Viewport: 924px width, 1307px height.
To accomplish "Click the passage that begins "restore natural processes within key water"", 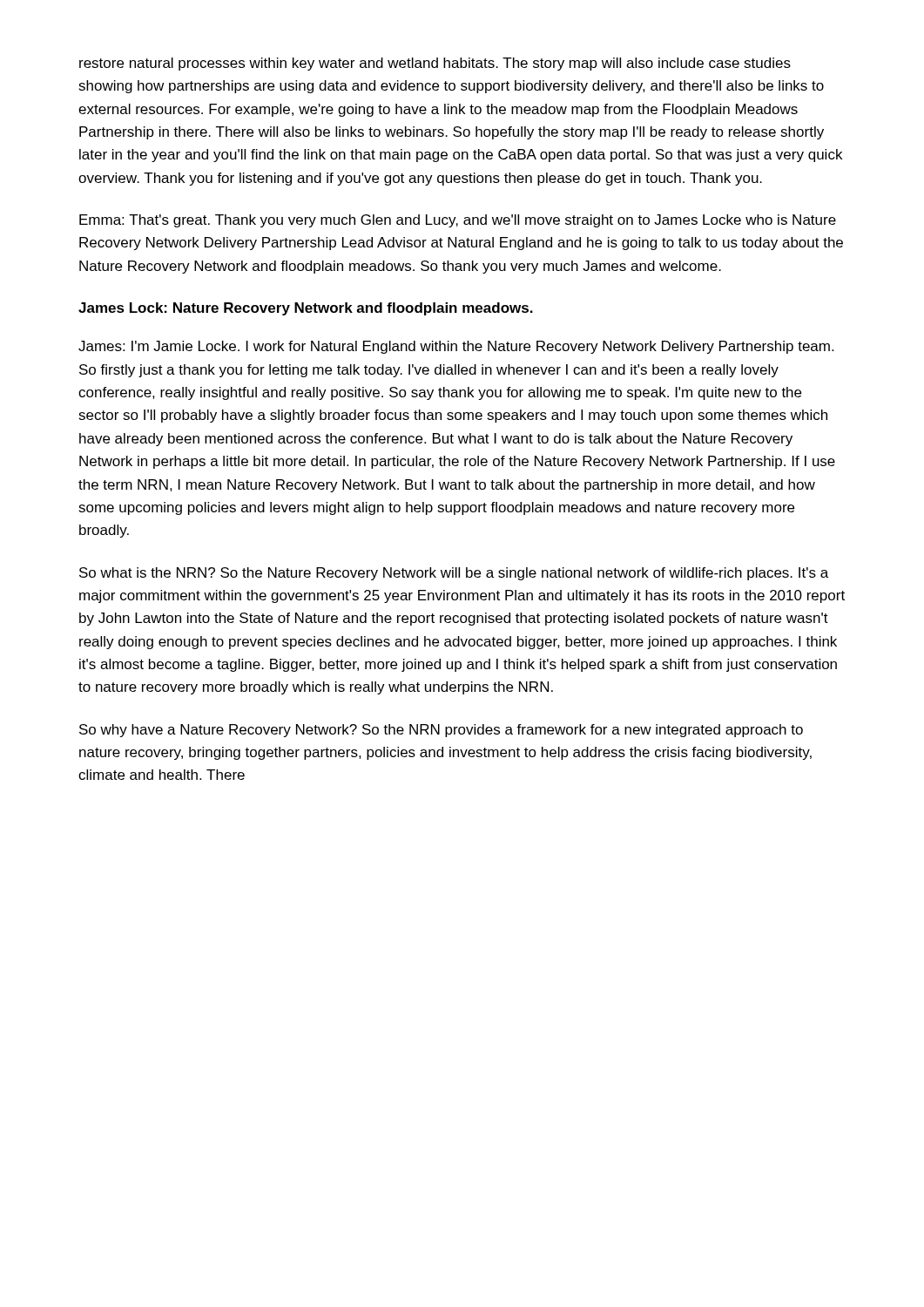I will coord(460,121).
